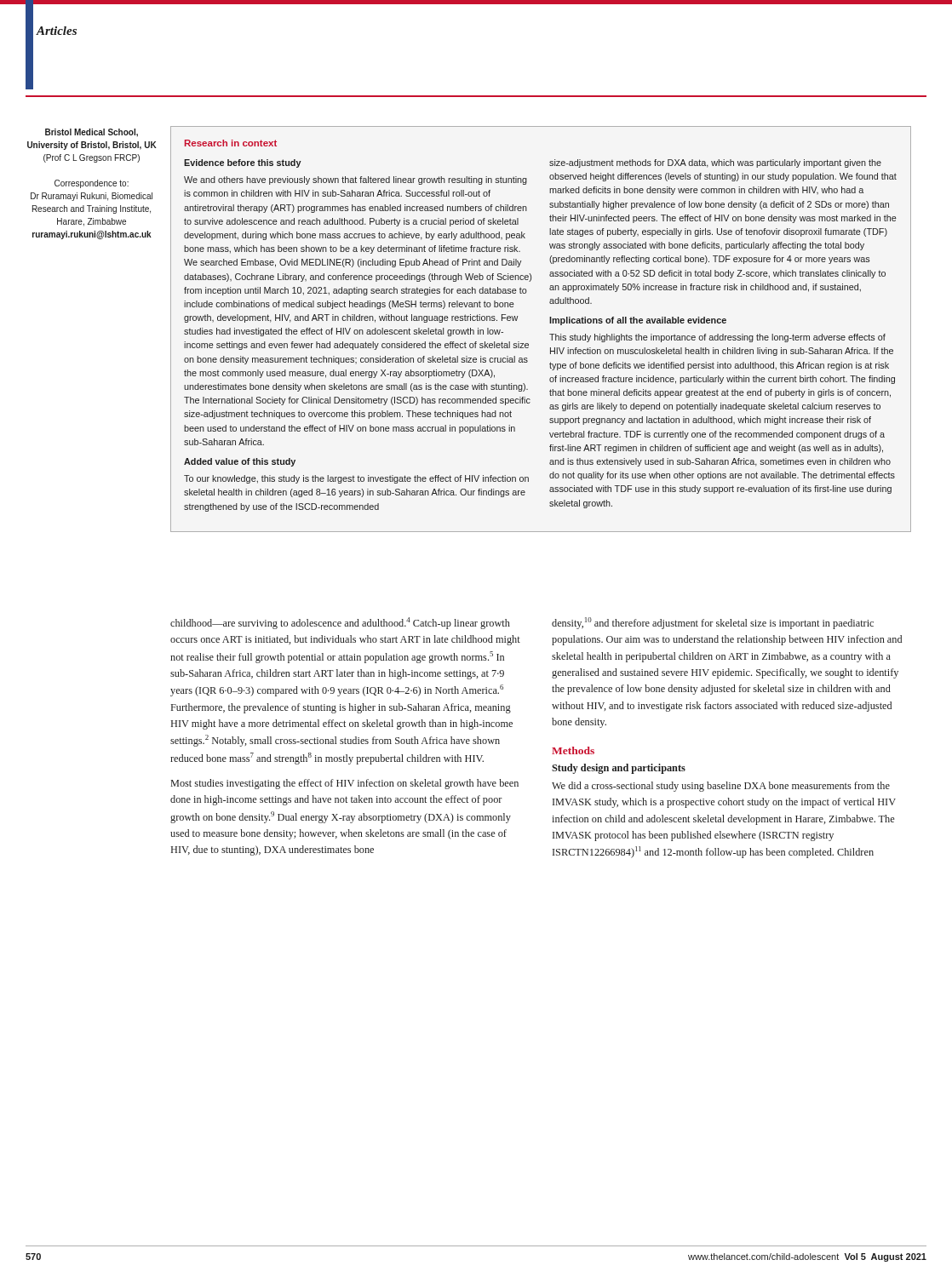952x1277 pixels.
Task: Navigate to the text block starting "To our knowledge, this"
Action: pyautogui.click(x=358, y=492)
